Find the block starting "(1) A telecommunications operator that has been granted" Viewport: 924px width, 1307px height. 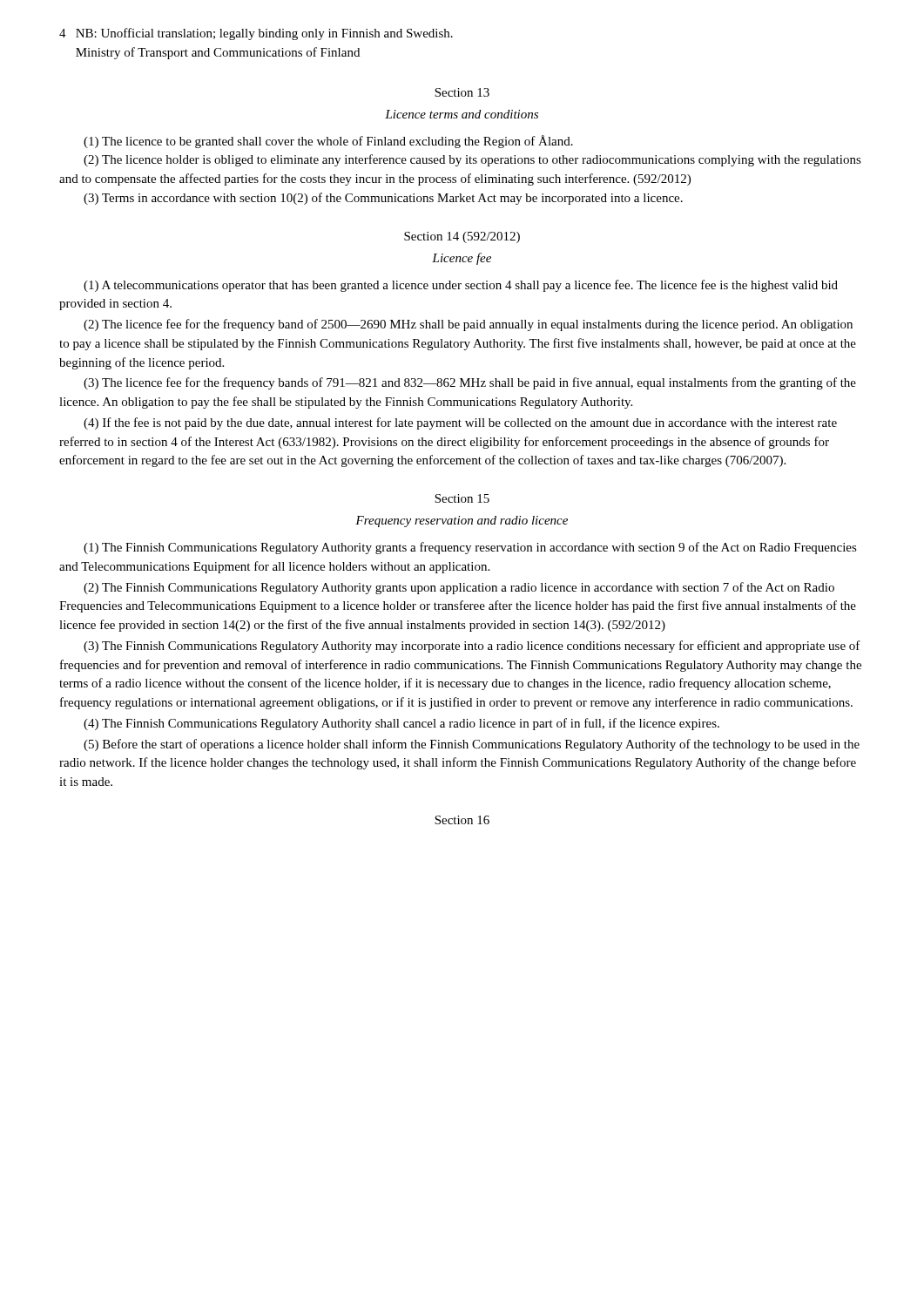coord(462,373)
